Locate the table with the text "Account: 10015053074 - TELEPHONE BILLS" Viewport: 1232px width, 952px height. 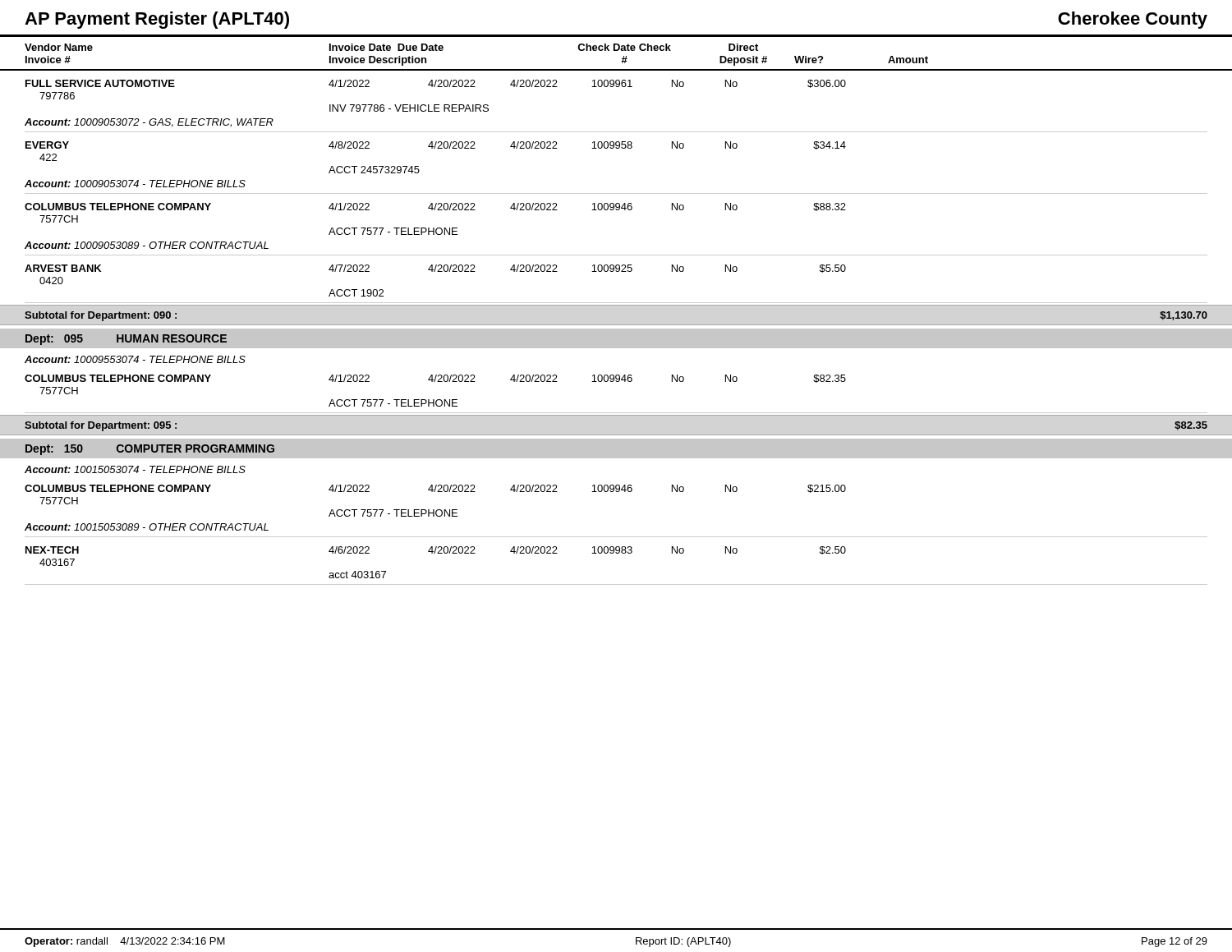pyautogui.click(x=616, y=522)
